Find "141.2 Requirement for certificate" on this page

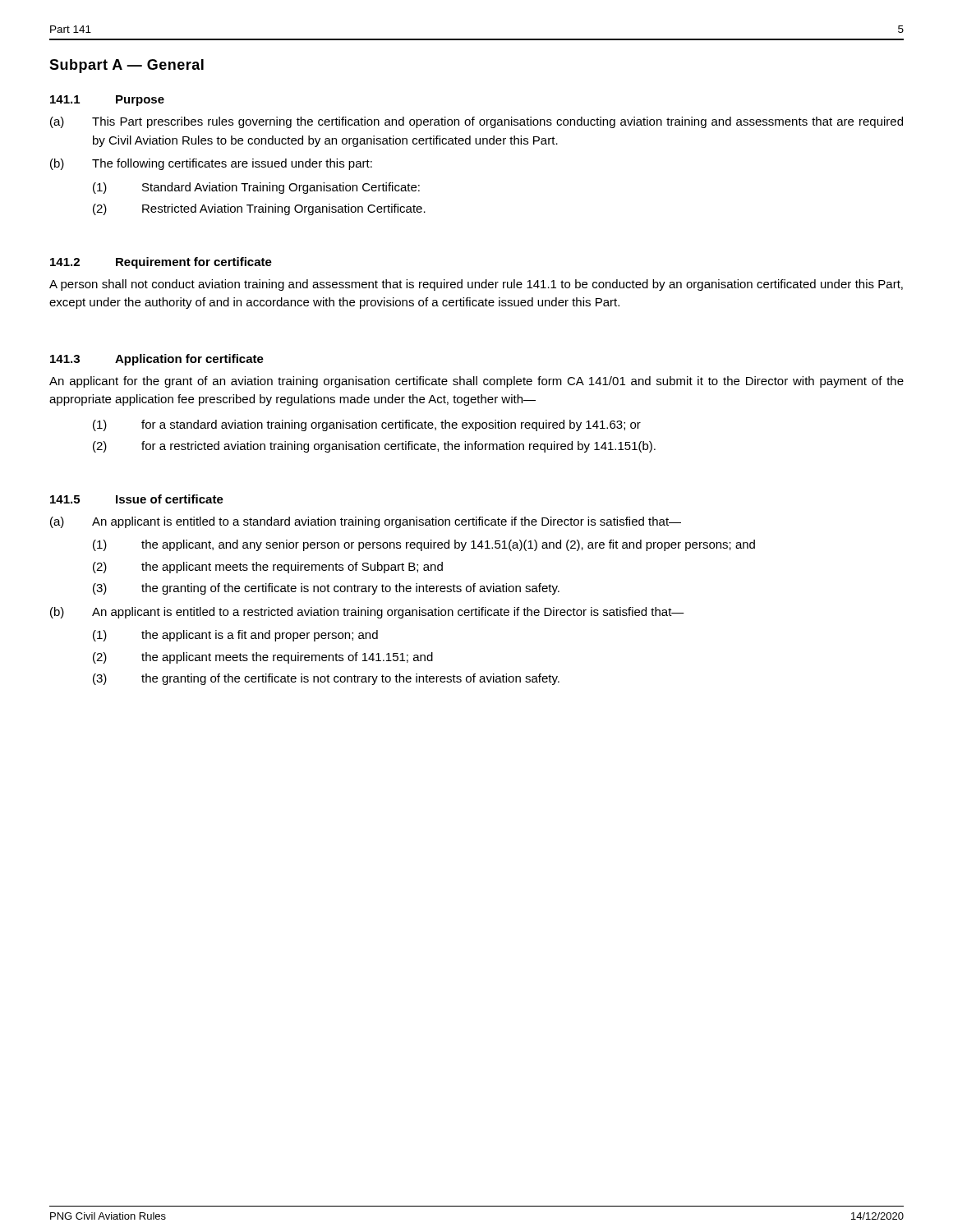click(161, 261)
